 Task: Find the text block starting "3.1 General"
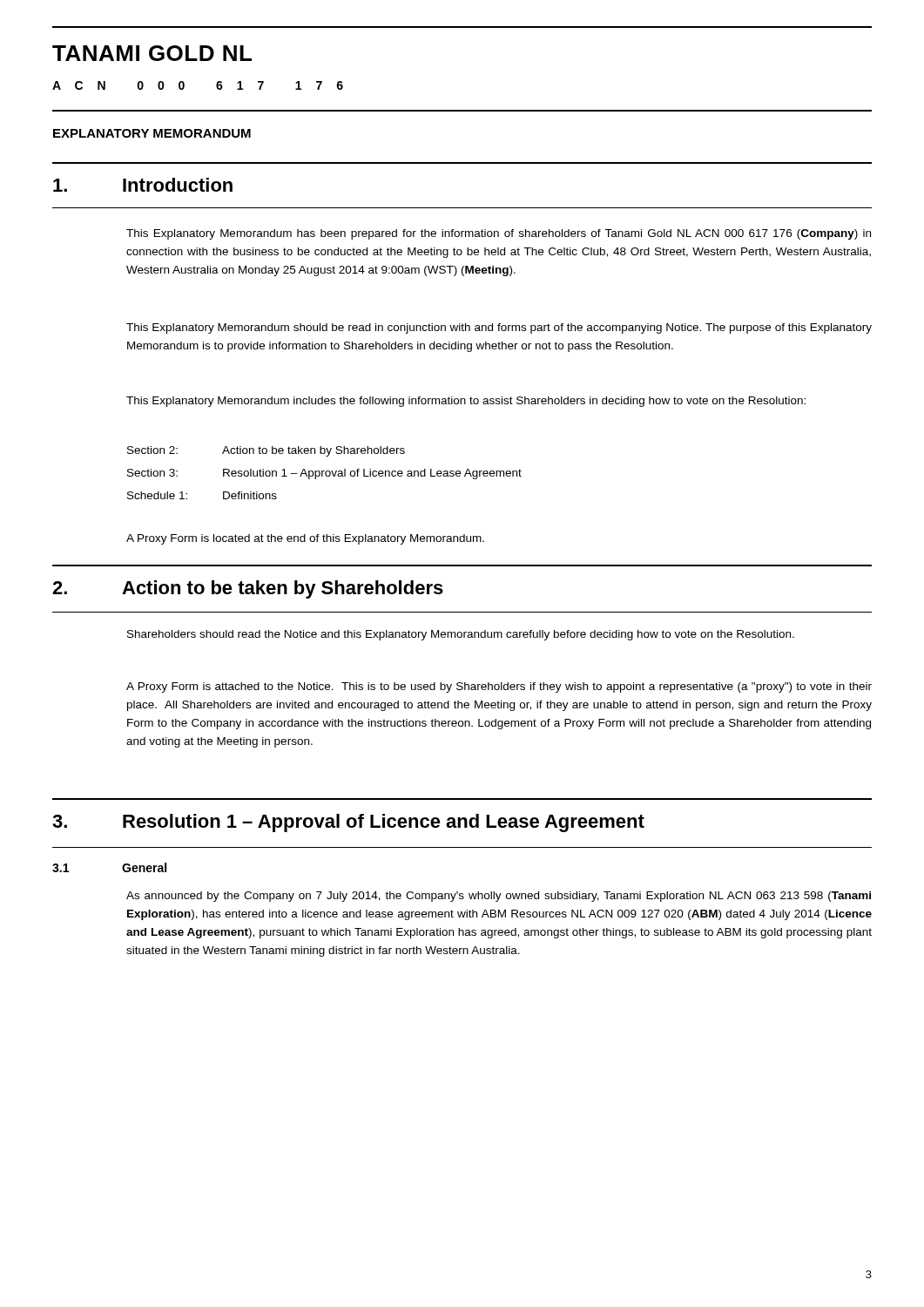click(110, 868)
